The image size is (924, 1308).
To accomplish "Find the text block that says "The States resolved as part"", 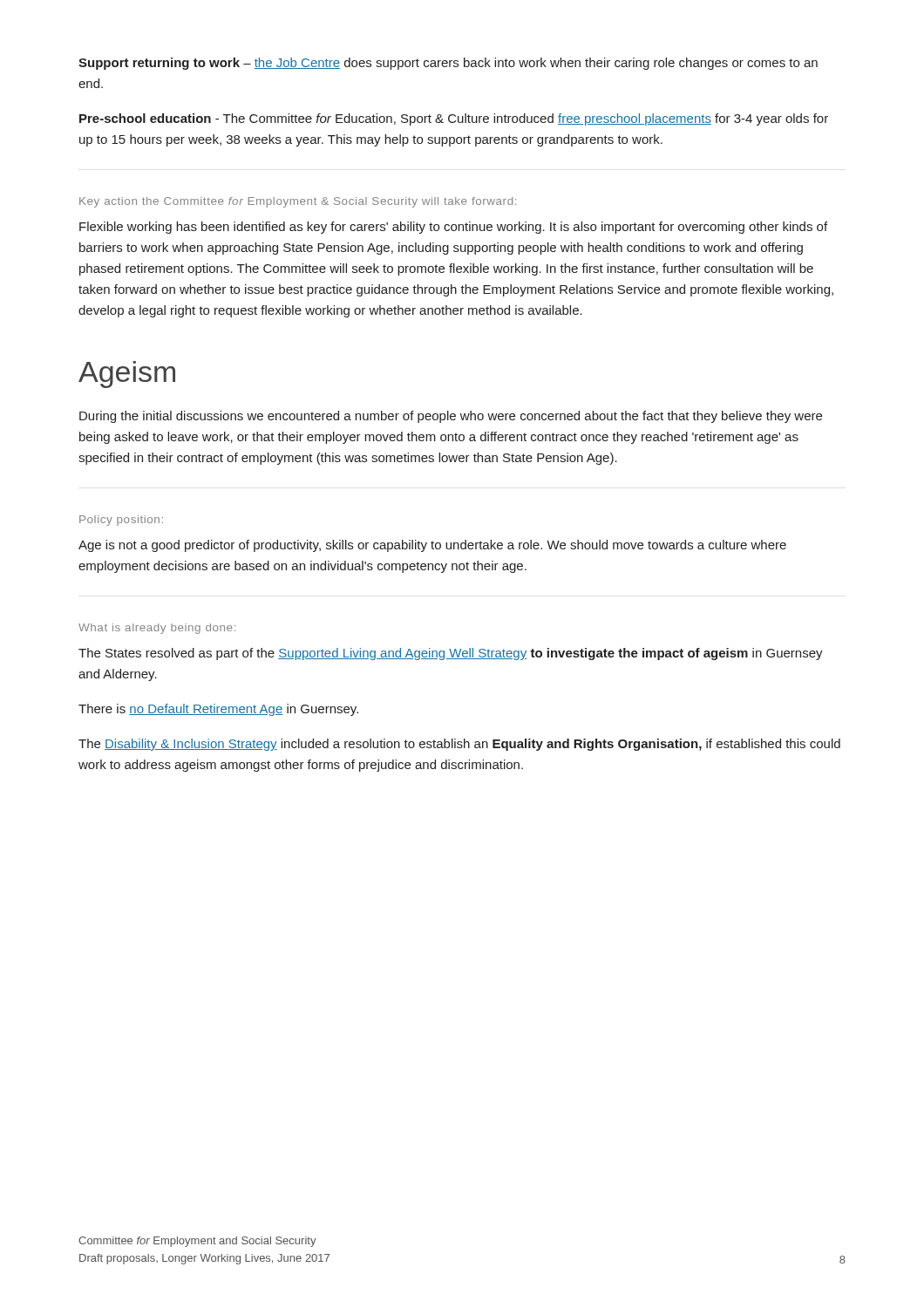I will [450, 663].
